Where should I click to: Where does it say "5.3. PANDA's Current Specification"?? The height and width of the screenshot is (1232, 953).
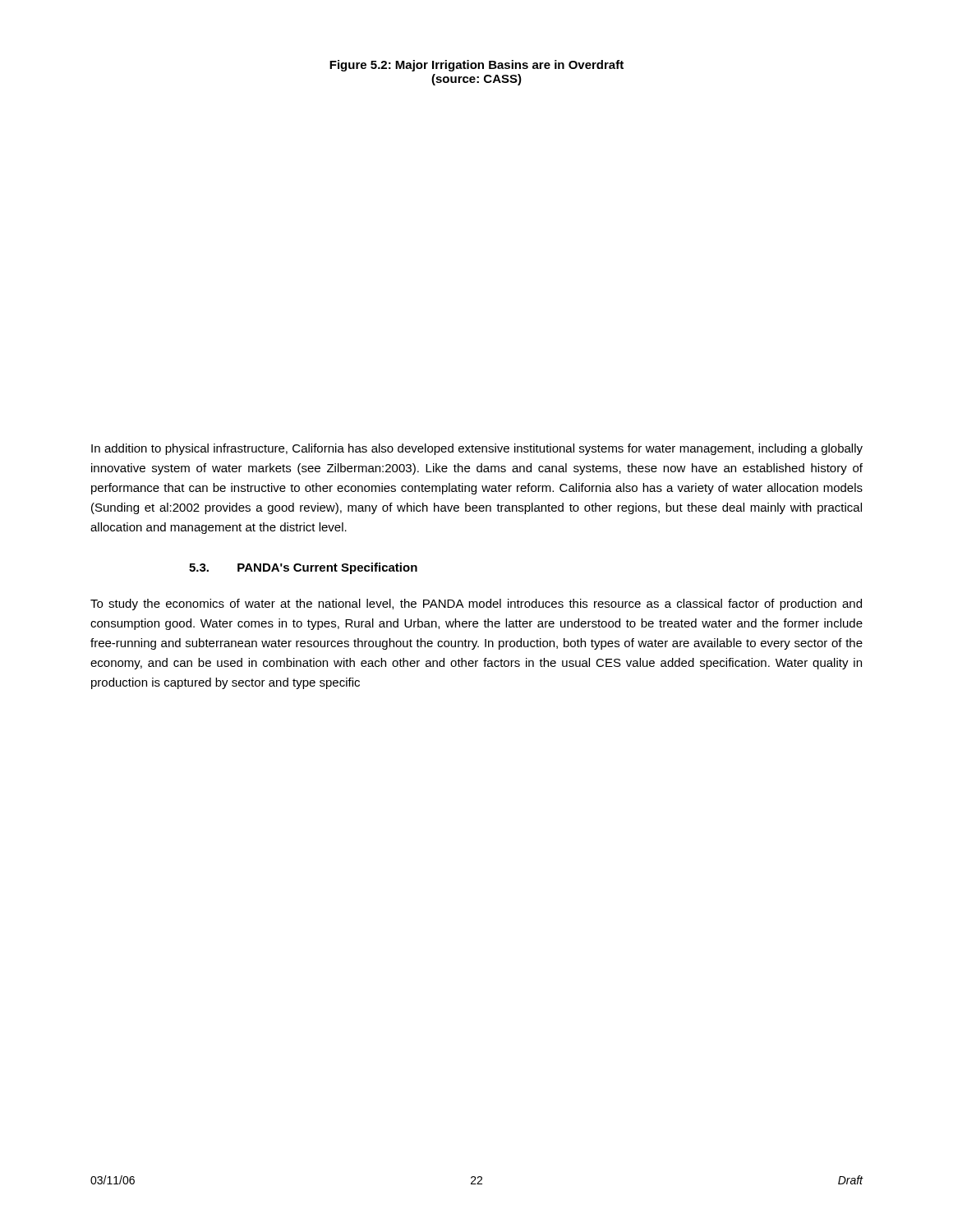click(303, 567)
